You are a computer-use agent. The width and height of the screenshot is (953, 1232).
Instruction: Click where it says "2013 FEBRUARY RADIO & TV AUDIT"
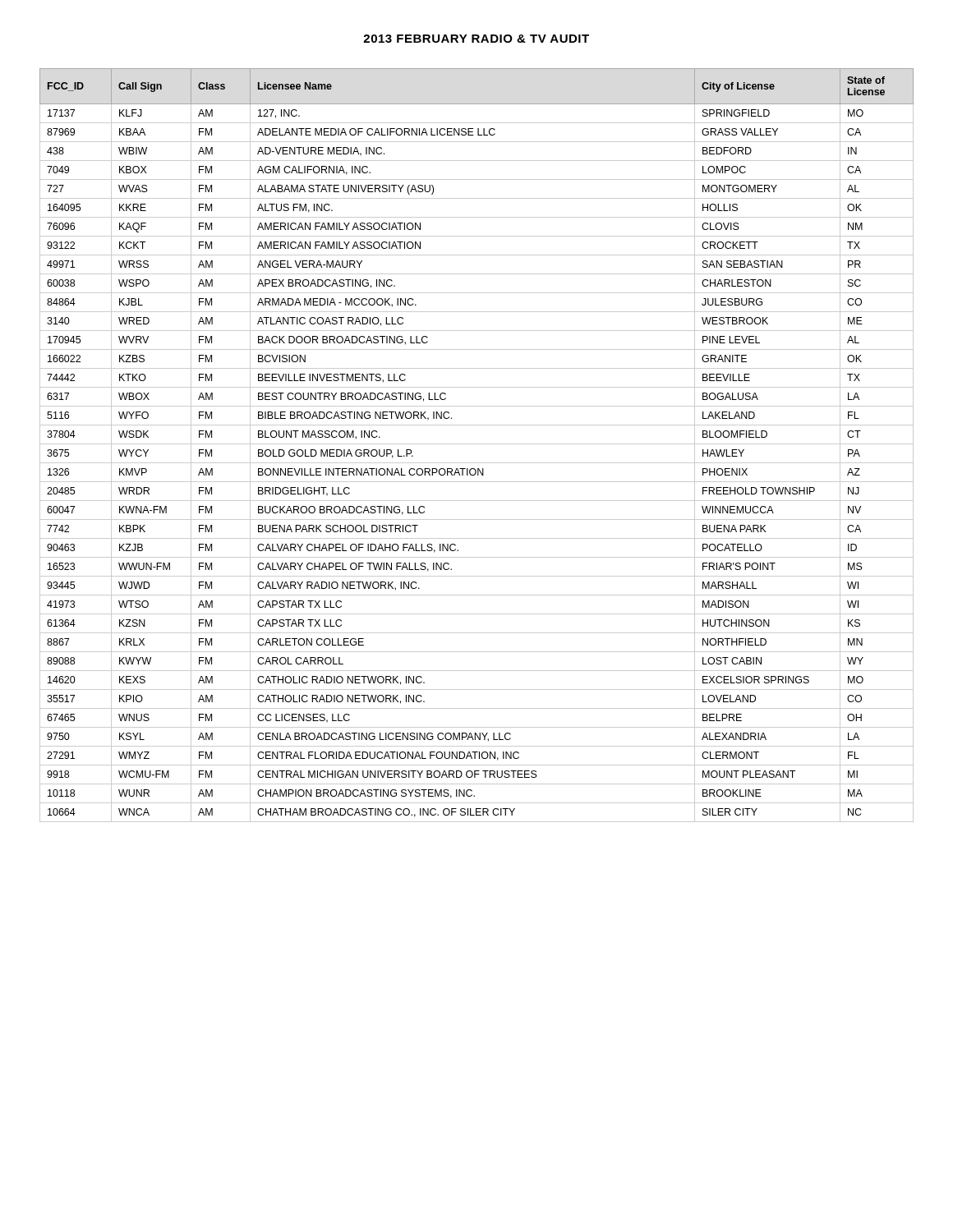coord(476,38)
